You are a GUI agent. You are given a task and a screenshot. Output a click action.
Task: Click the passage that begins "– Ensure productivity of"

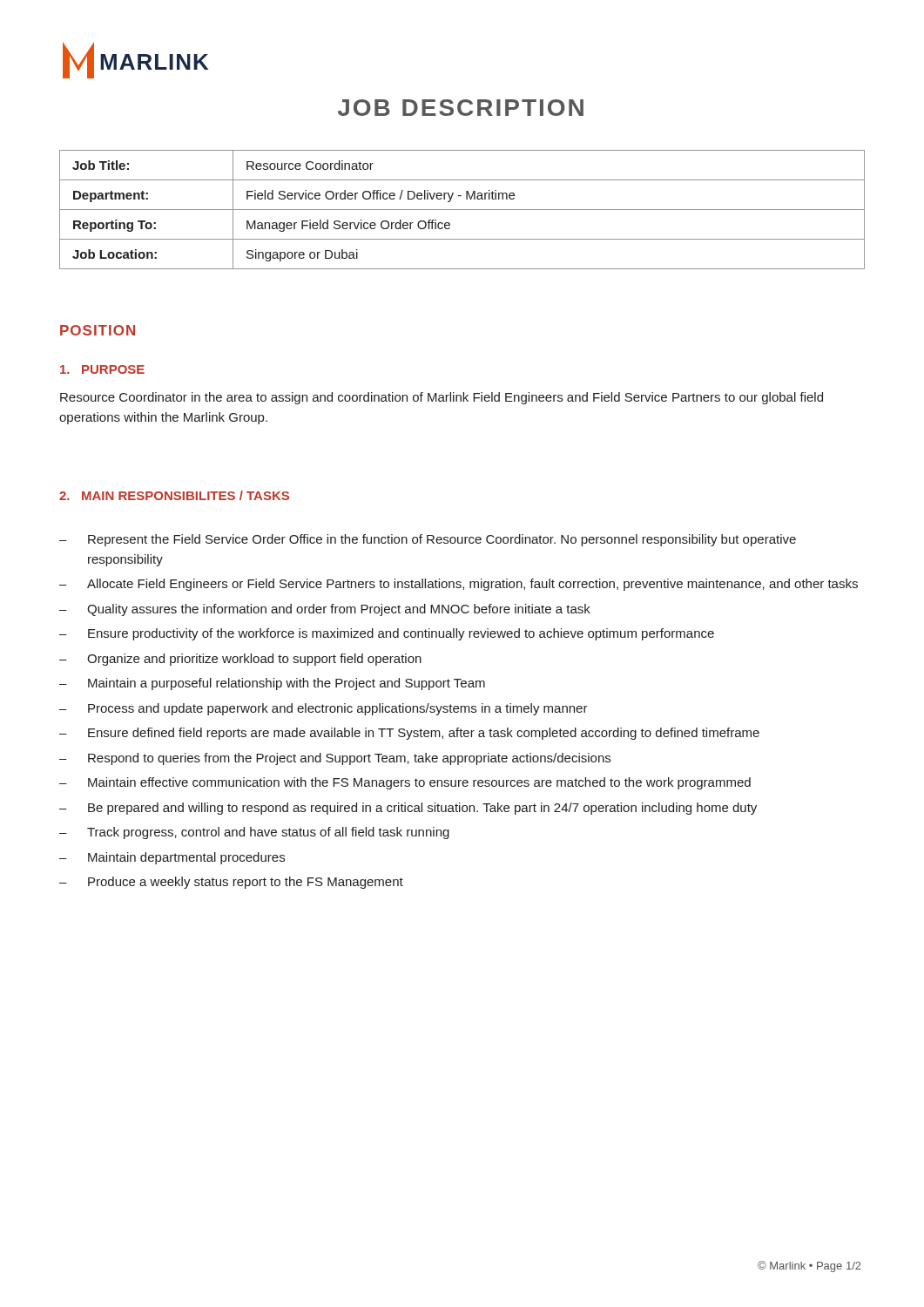pyautogui.click(x=462, y=634)
